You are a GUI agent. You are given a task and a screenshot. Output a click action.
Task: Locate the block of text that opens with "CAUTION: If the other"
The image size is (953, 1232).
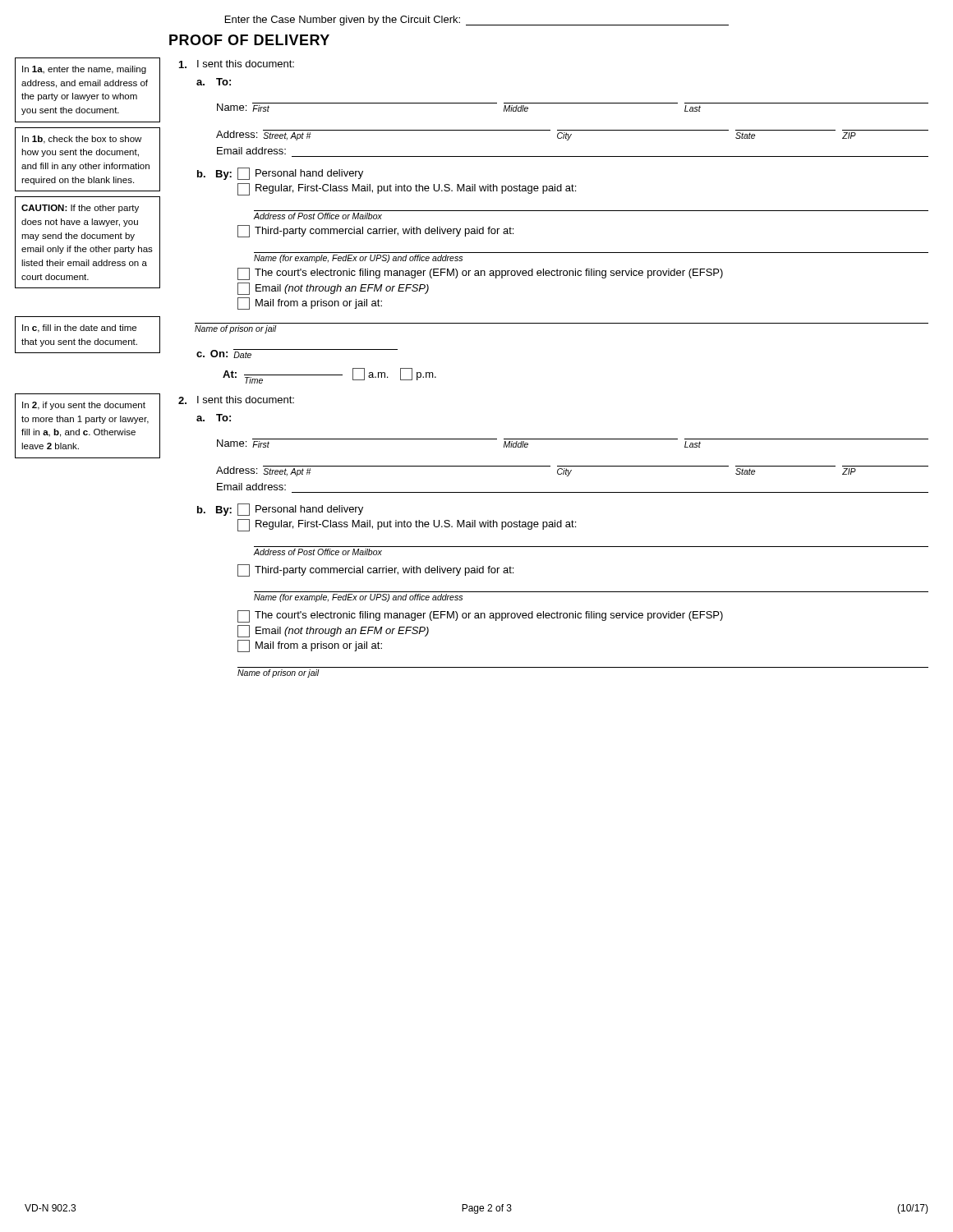coord(87,242)
